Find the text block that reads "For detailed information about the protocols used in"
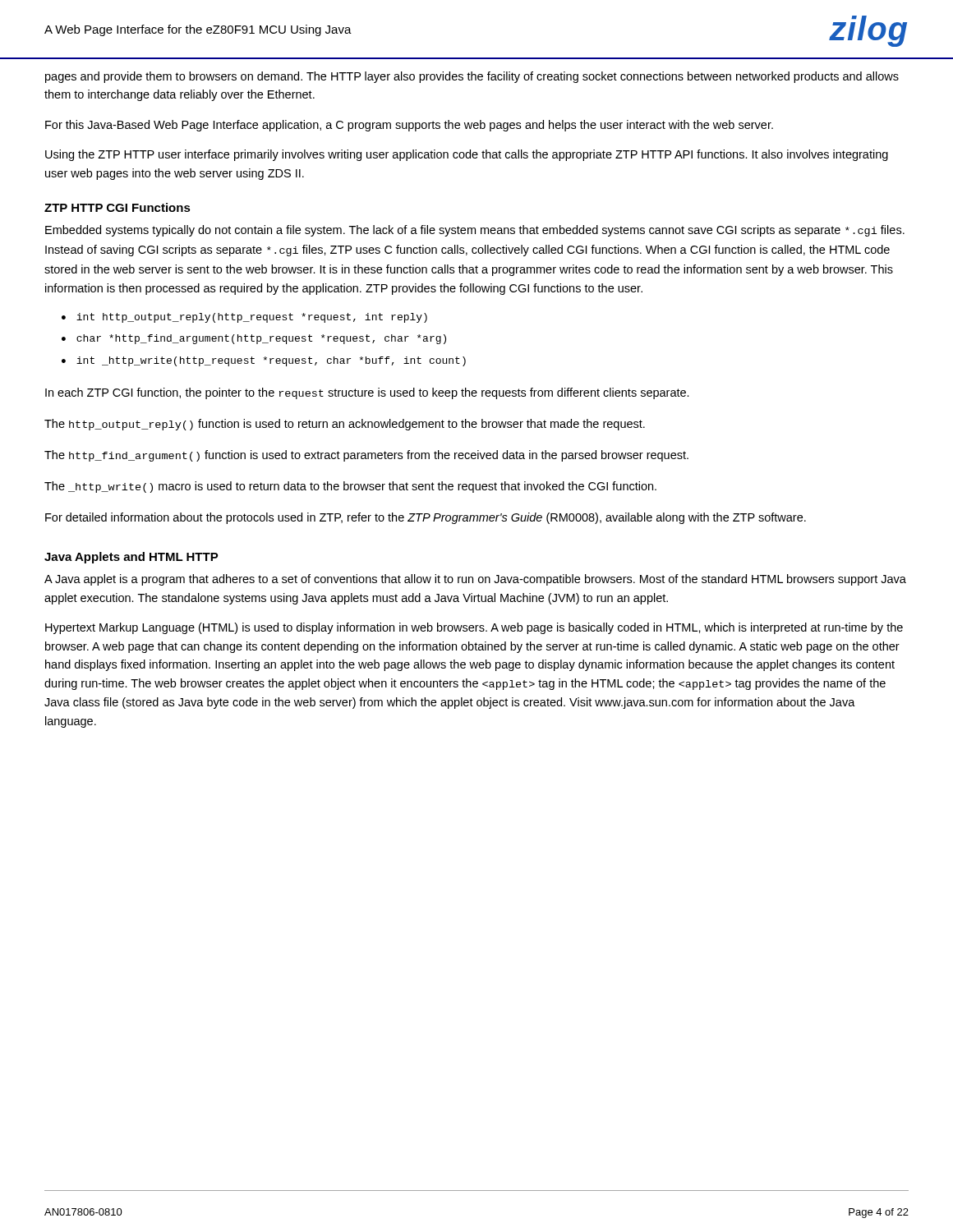953x1232 pixels. click(x=425, y=517)
